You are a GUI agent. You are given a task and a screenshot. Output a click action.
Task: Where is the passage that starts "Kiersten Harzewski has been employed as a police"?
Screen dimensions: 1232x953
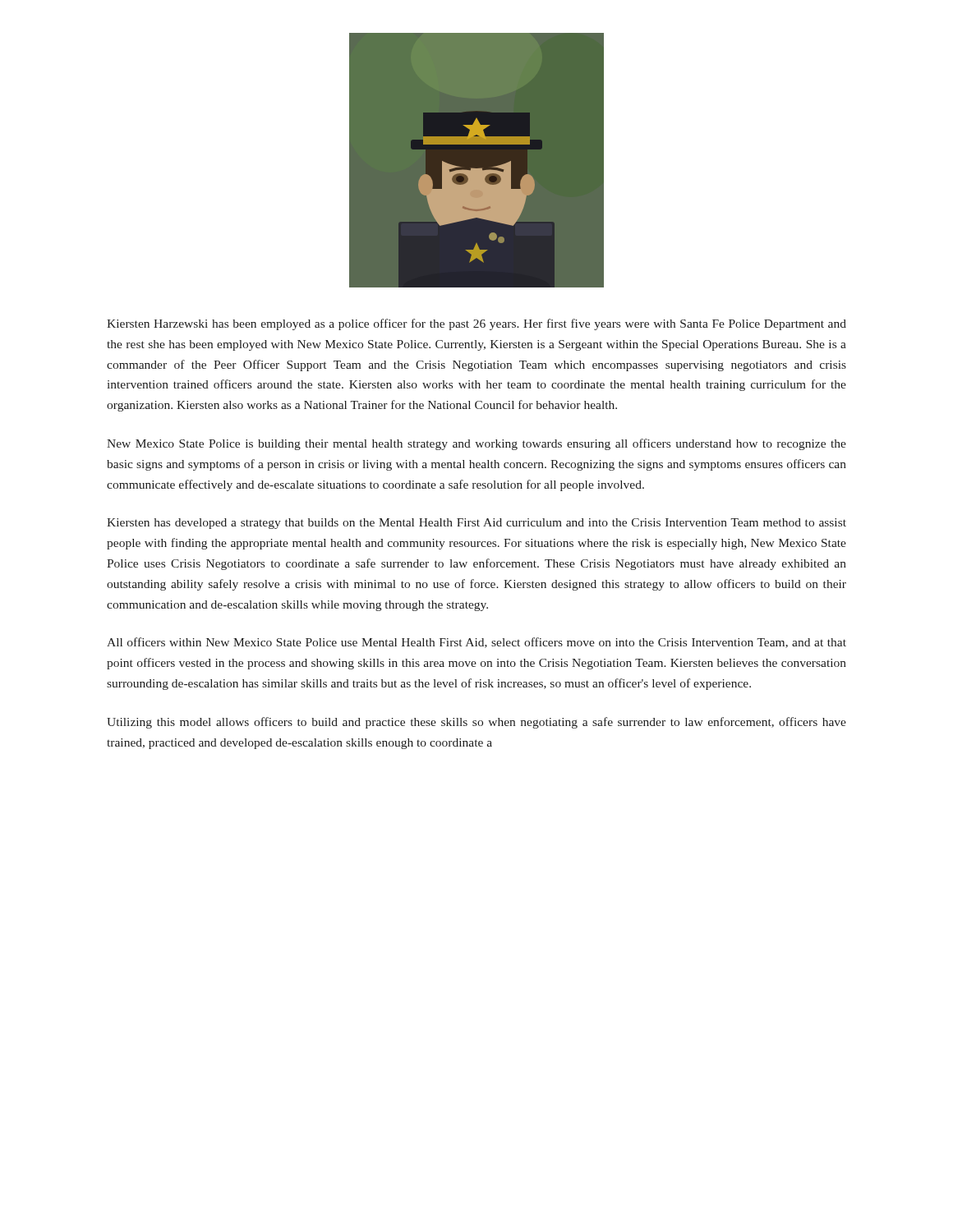(x=476, y=364)
